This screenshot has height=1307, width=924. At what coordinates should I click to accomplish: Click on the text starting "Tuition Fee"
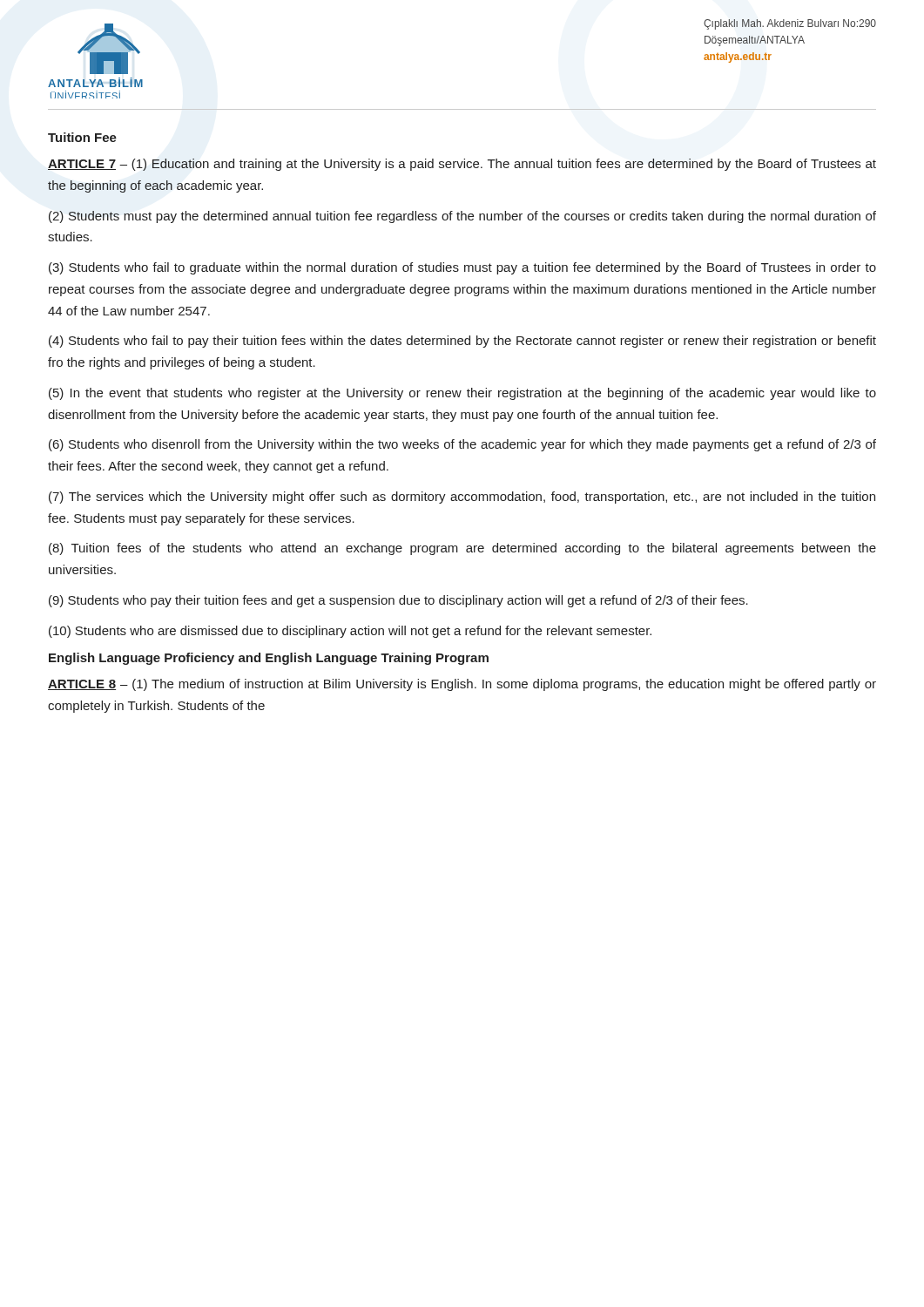click(82, 137)
